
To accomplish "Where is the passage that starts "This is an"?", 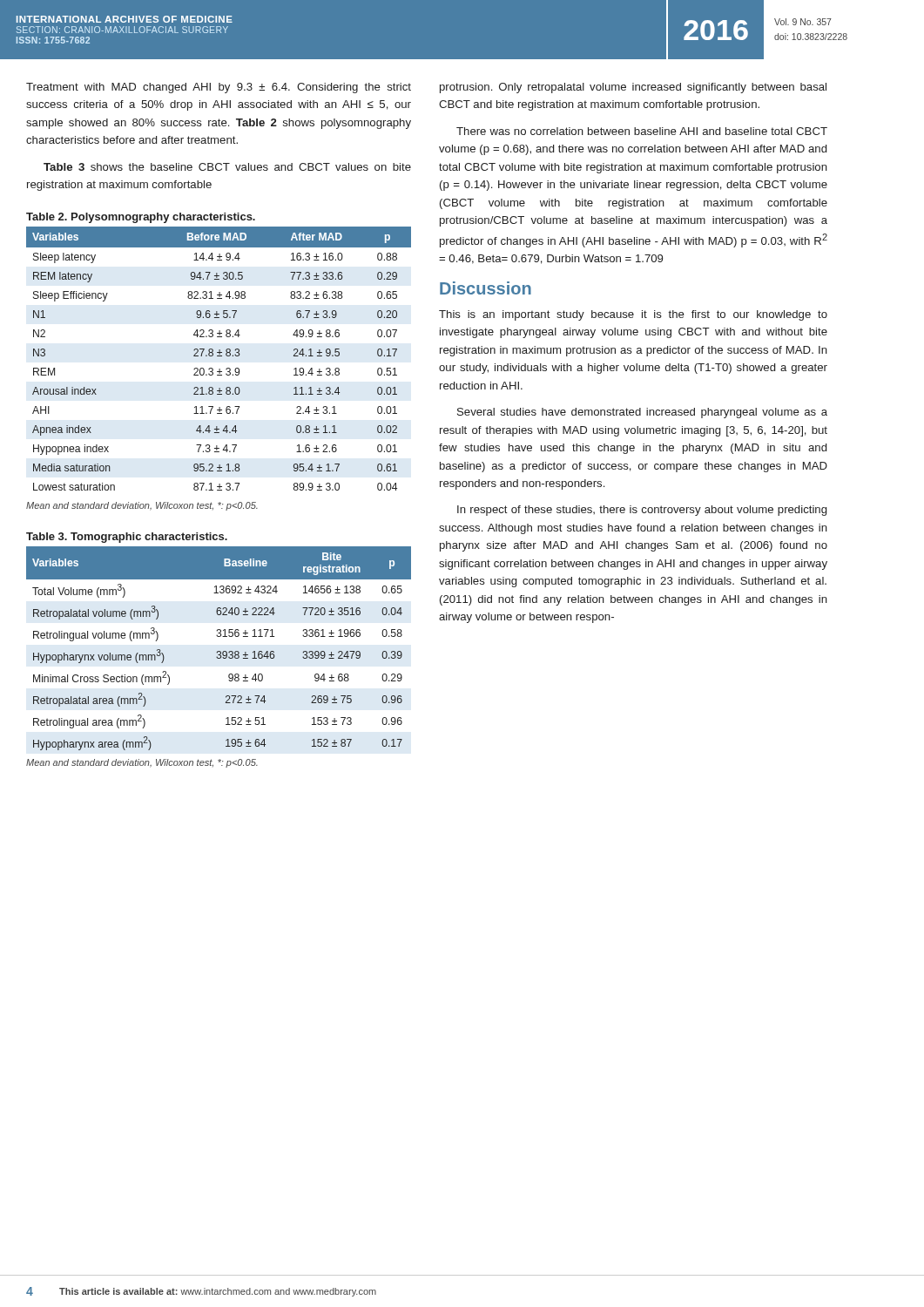I will pyautogui.click(x=633, y=350).
